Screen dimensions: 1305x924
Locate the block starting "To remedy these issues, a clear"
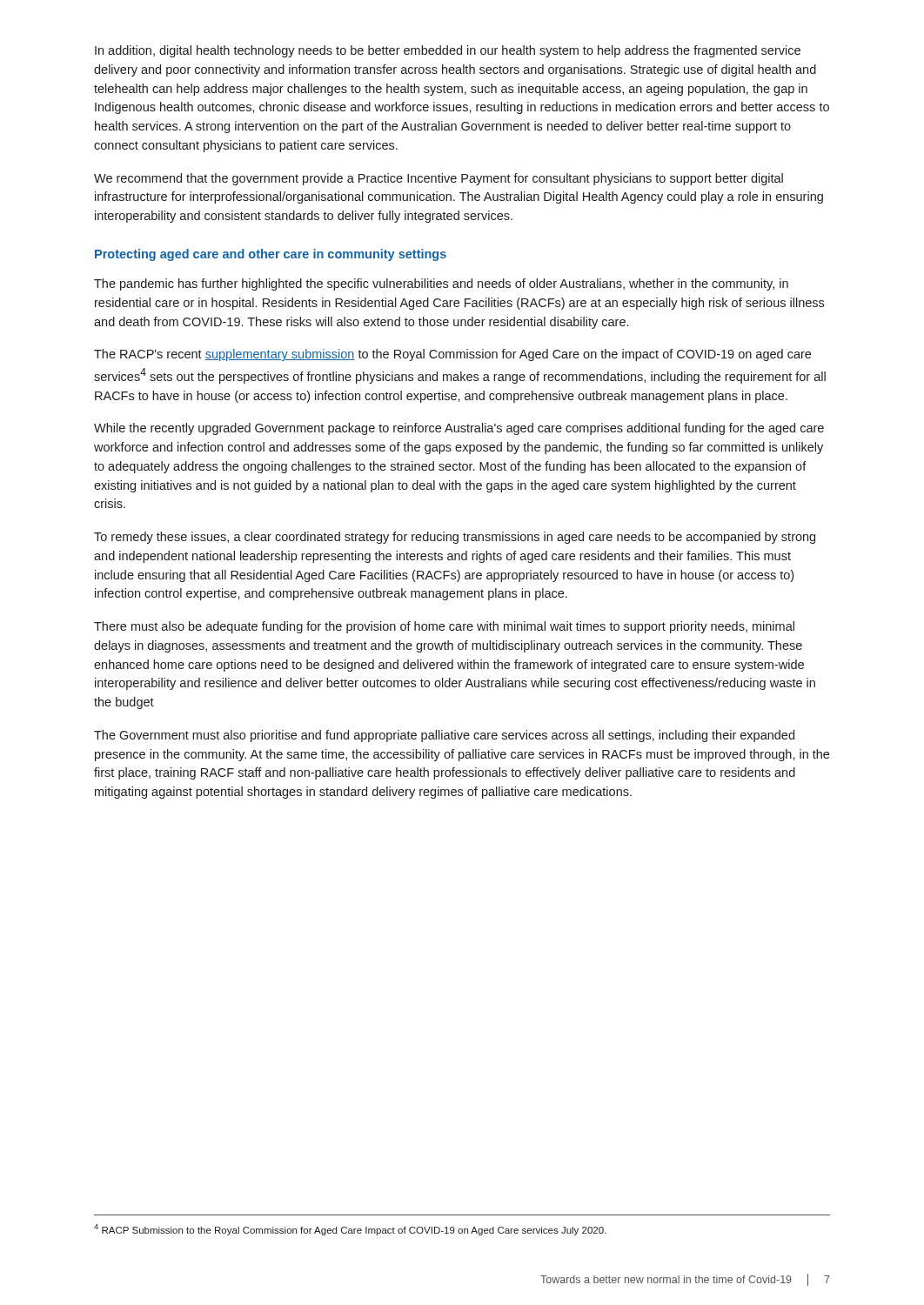point(462,566)
